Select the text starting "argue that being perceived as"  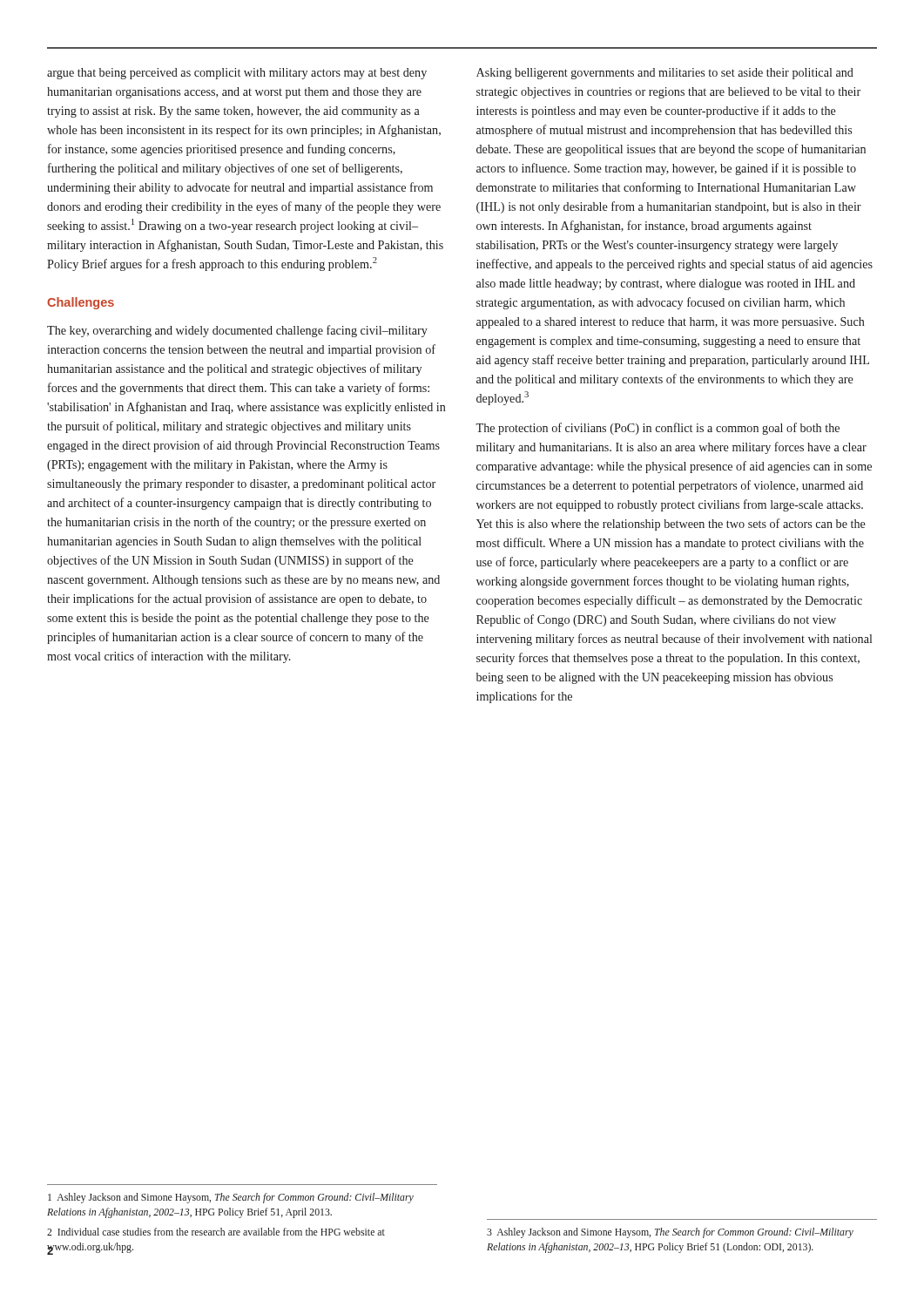(248, 168)
